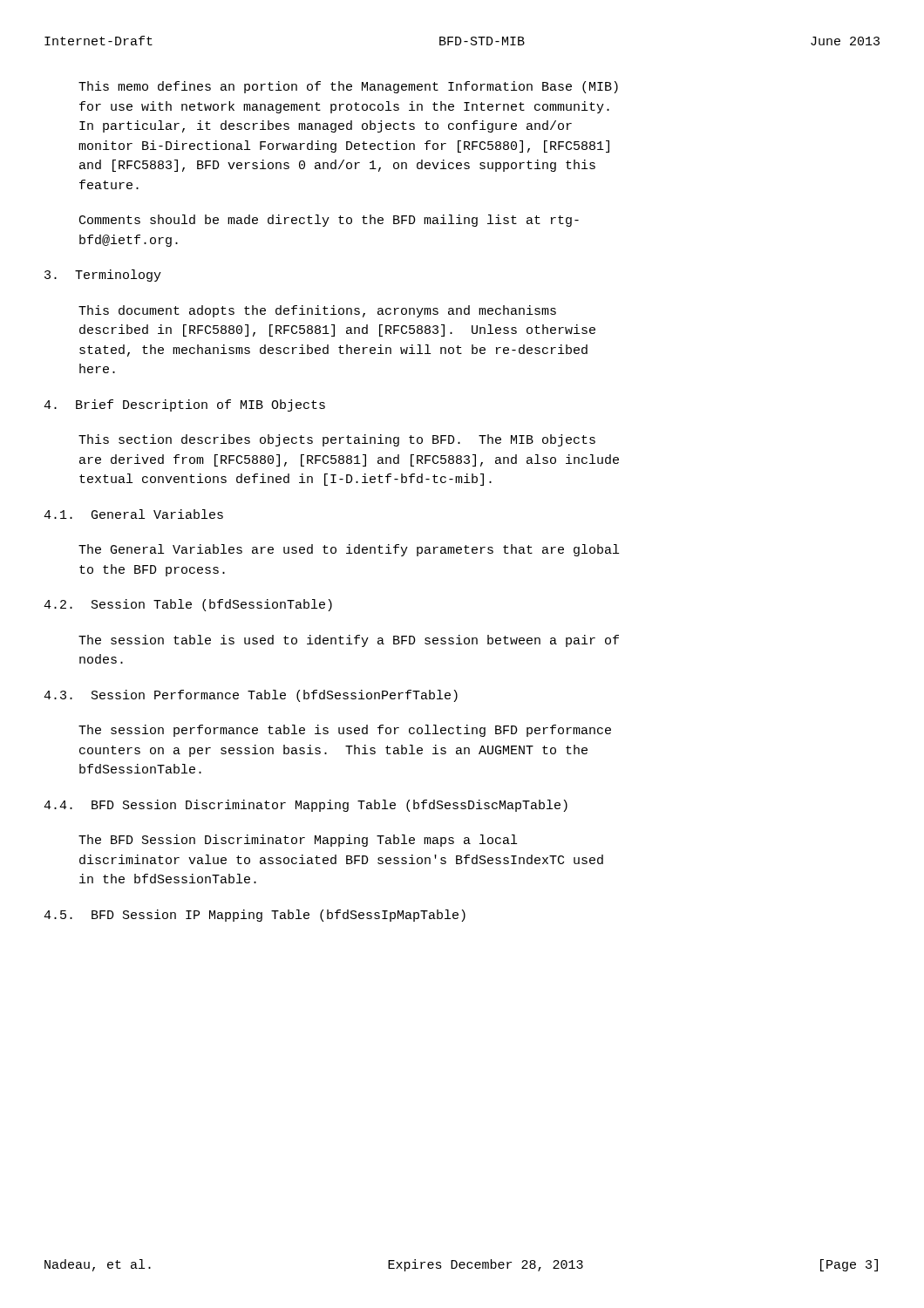Image resolution: width=924 pixels, height=1308 pixels.
Task: Locate the text block with the text "The BFD Session Discriminator"
Action: point(341,861)
